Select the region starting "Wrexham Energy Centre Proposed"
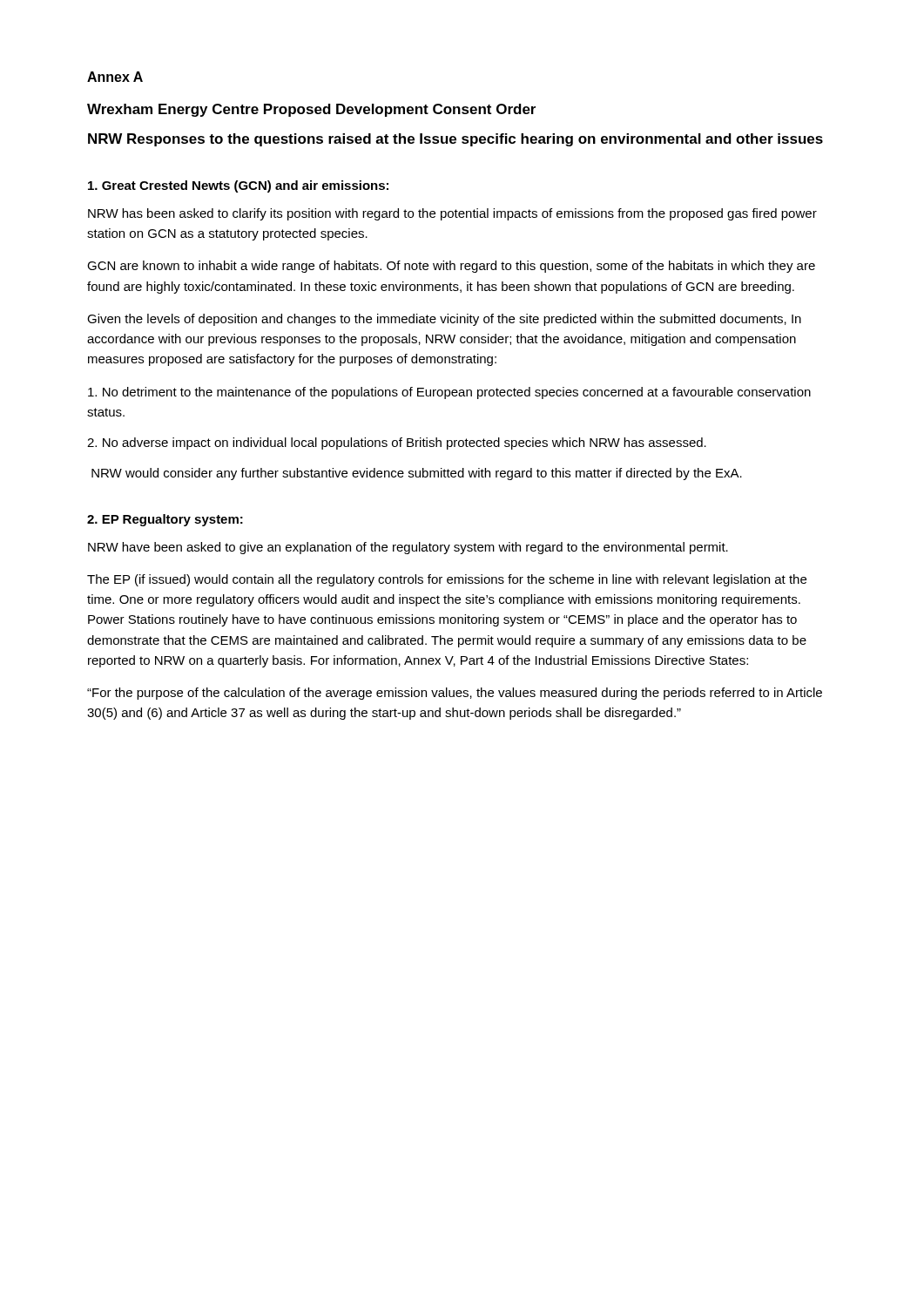This screenshot has height=1307, width=924. tap(312, 109)
